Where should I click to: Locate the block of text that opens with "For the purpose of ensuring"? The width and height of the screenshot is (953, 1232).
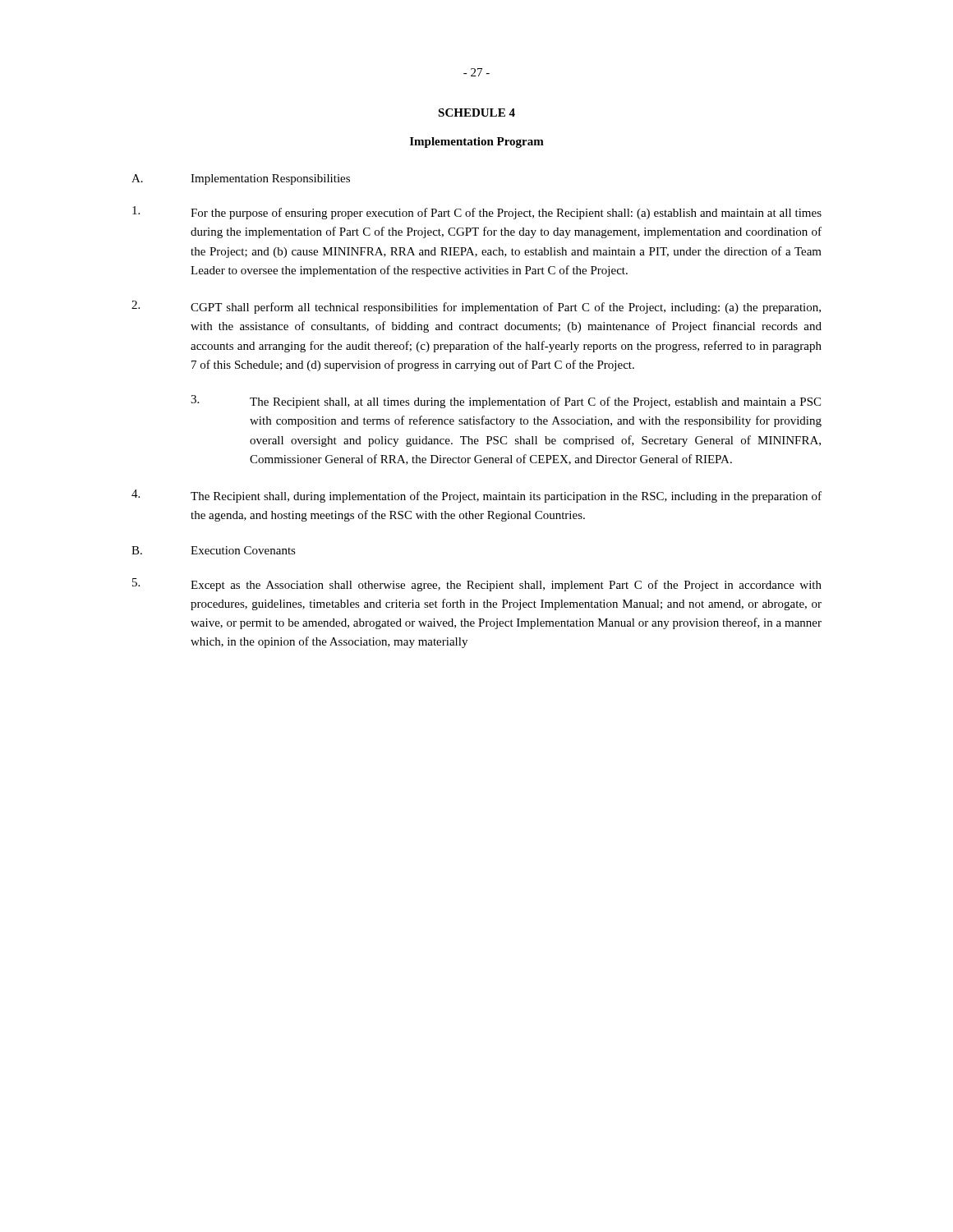tap(476, 242)
